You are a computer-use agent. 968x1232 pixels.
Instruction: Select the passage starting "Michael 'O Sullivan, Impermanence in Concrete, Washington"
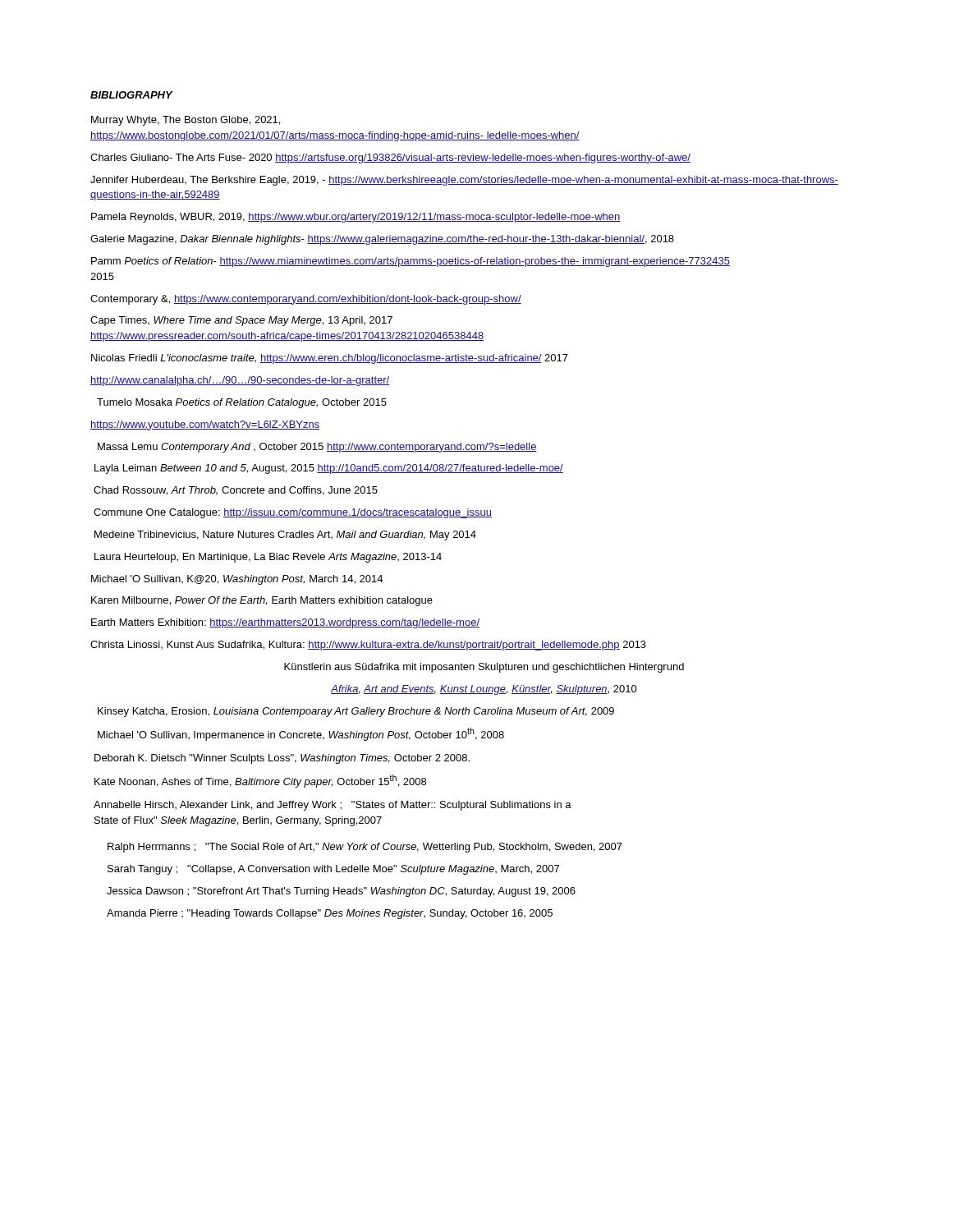pos(301,734)
